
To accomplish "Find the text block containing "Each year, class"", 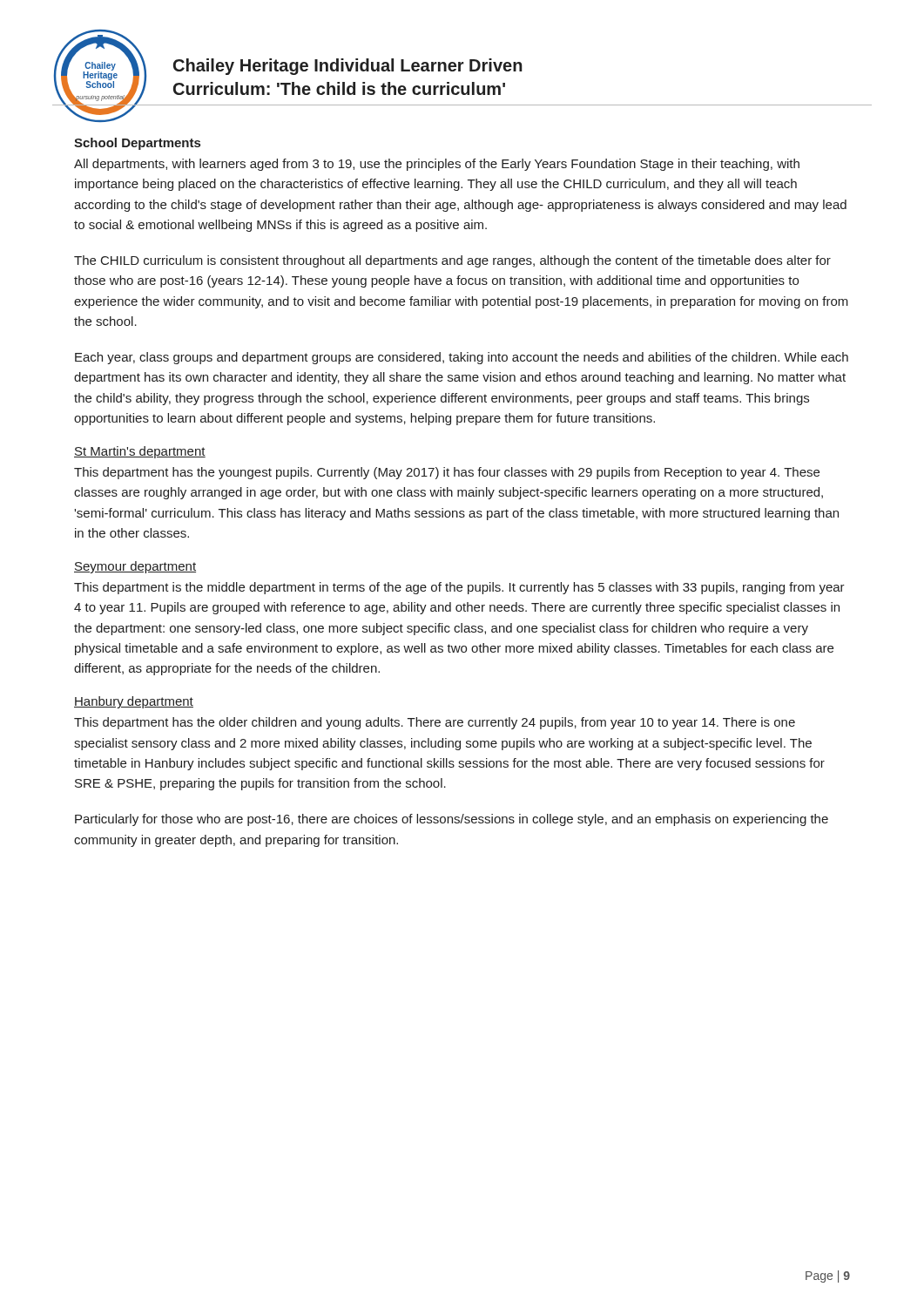I will point(461,387).
